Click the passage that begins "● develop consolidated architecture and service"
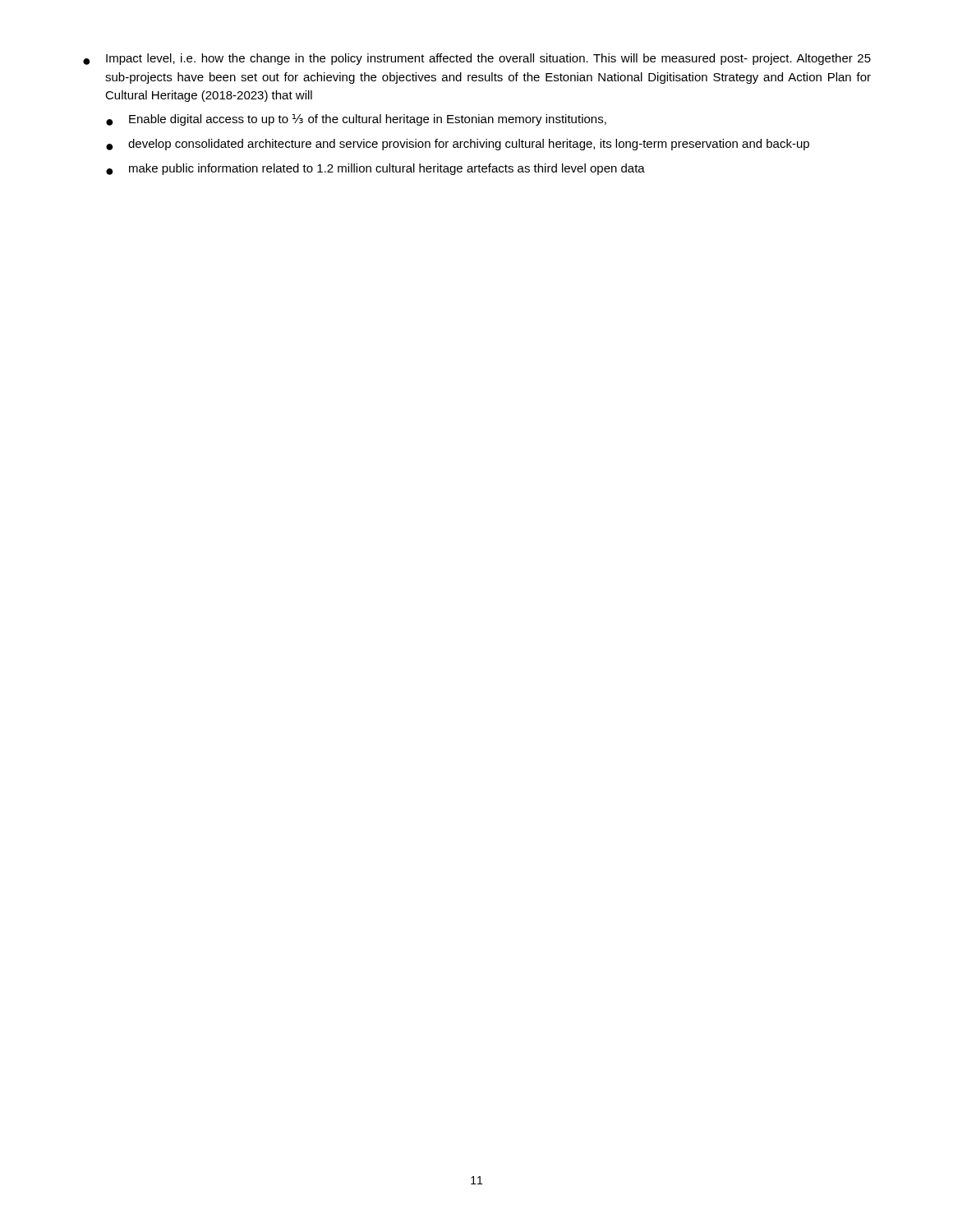The width and height of the screenshot is (953, 1232). tap(457, 146)
